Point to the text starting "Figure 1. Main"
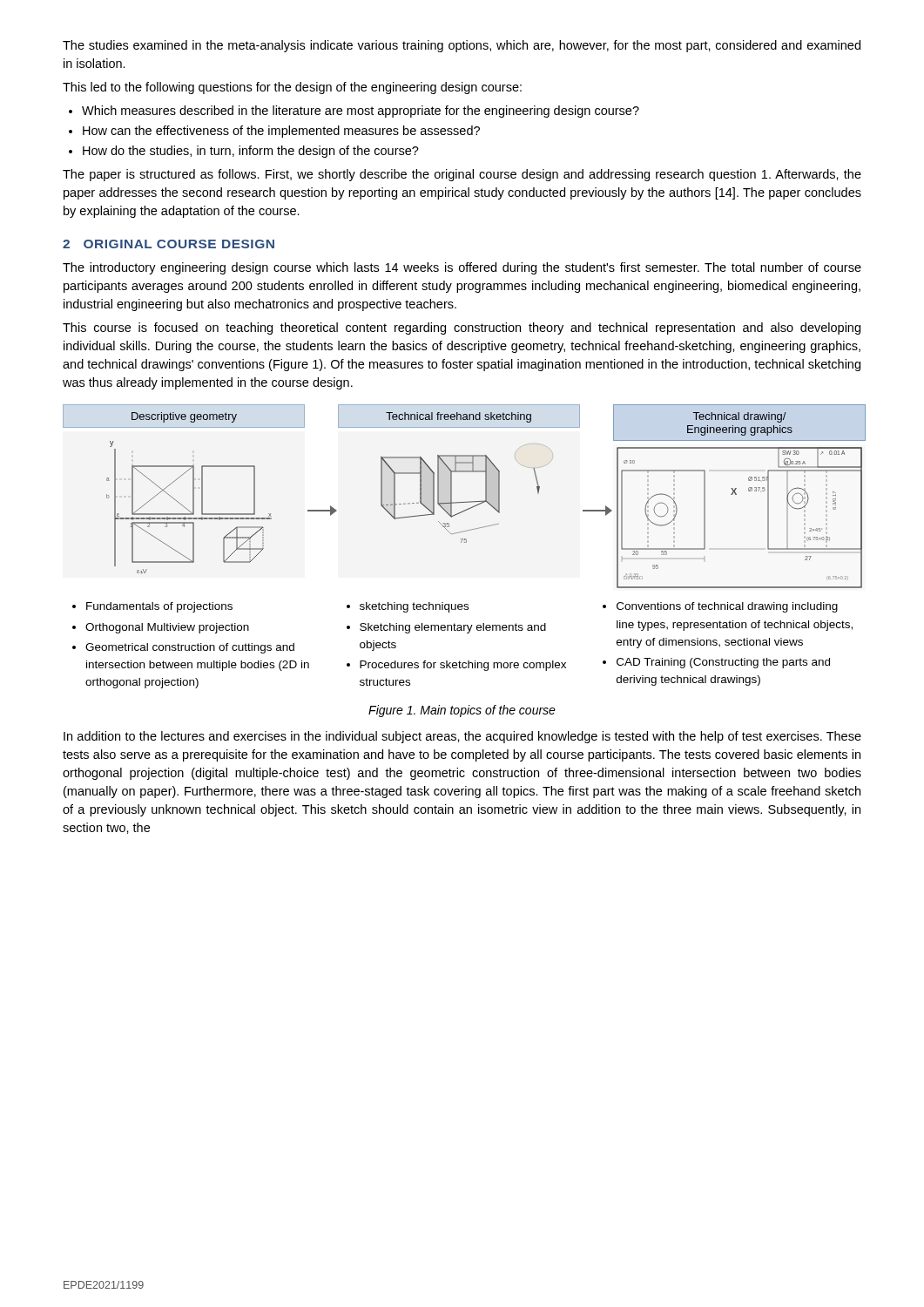Viewport: 924px width, 1307px height. (462, 710)
